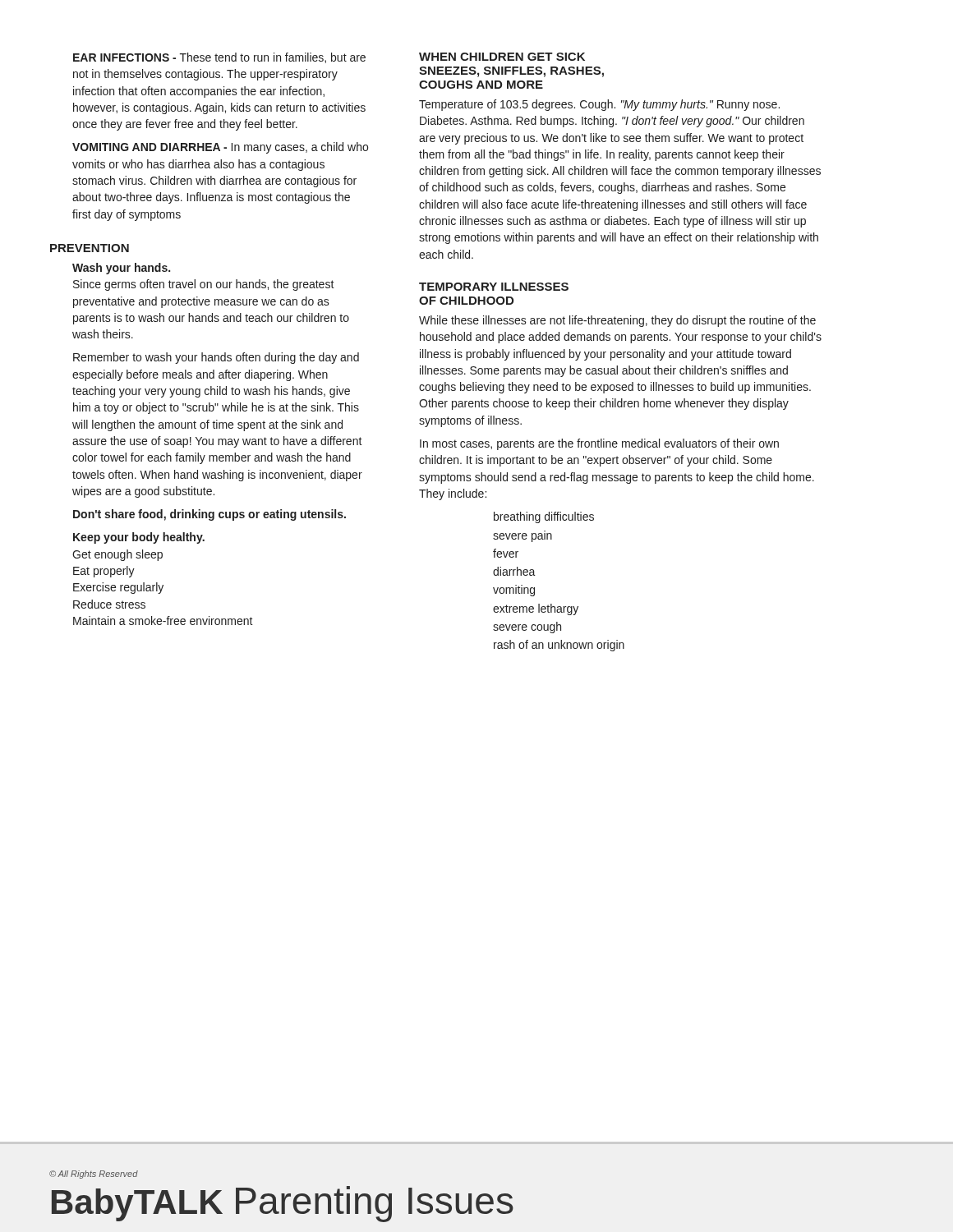
Task: Locate the section header that says "WHEN CHILDREN GET SICKSNEEZES, SNIFFLES, RASHES,COUGHS"
Action: pyautogui.click(x=512, y=70)
